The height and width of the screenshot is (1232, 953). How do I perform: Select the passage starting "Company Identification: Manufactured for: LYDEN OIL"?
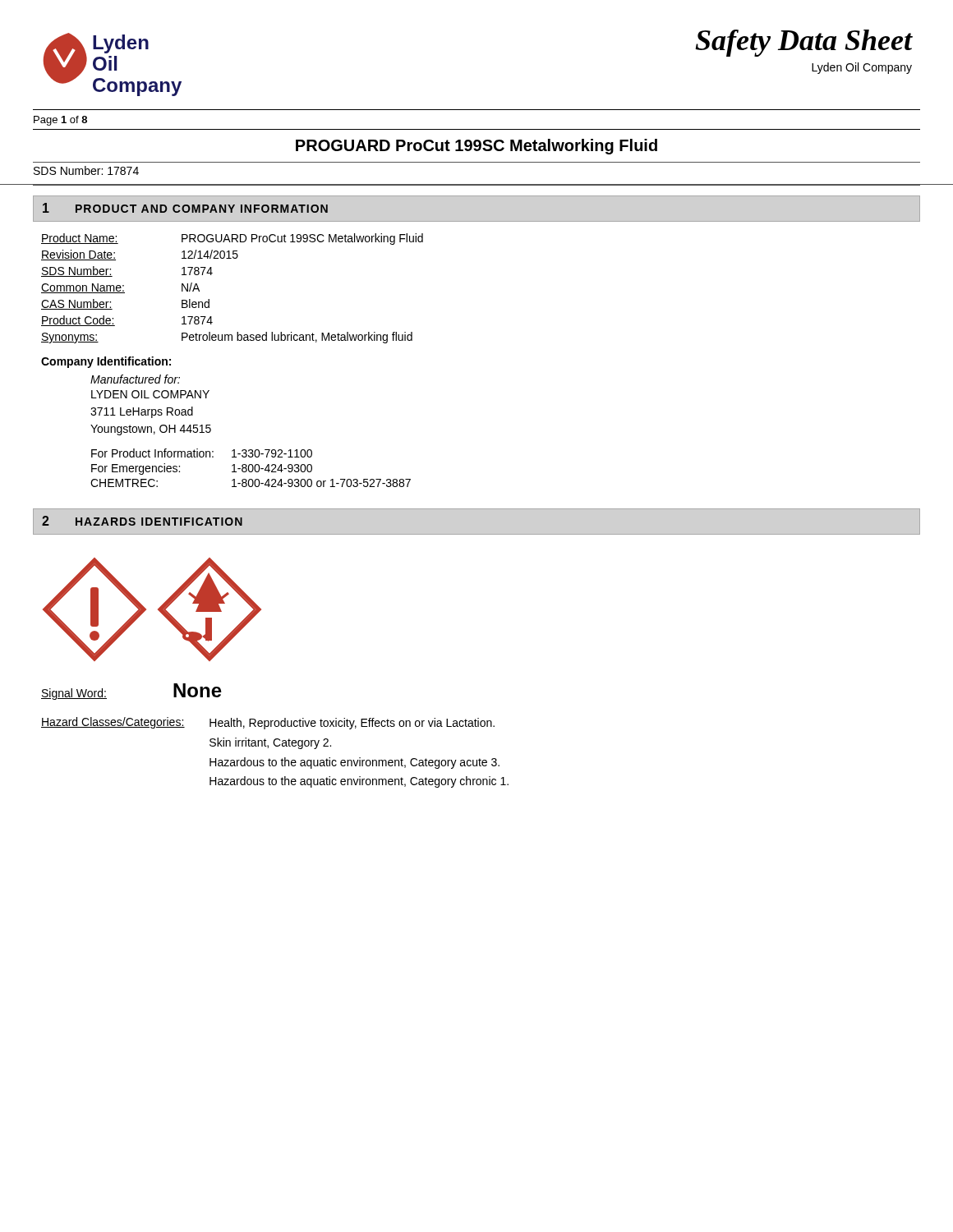coord(106,362)
